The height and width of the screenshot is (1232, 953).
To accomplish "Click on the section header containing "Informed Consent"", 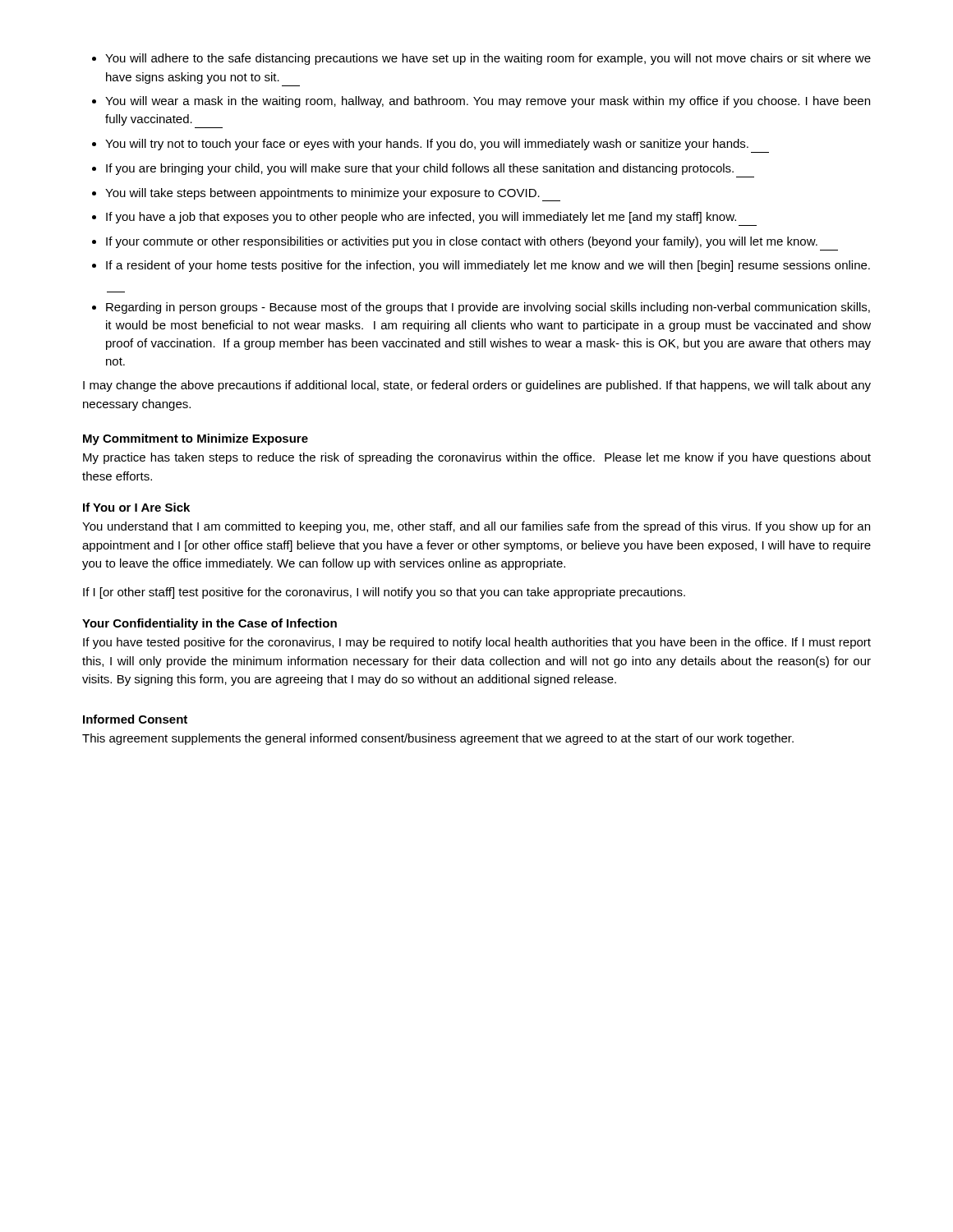I will pos(135,719).
